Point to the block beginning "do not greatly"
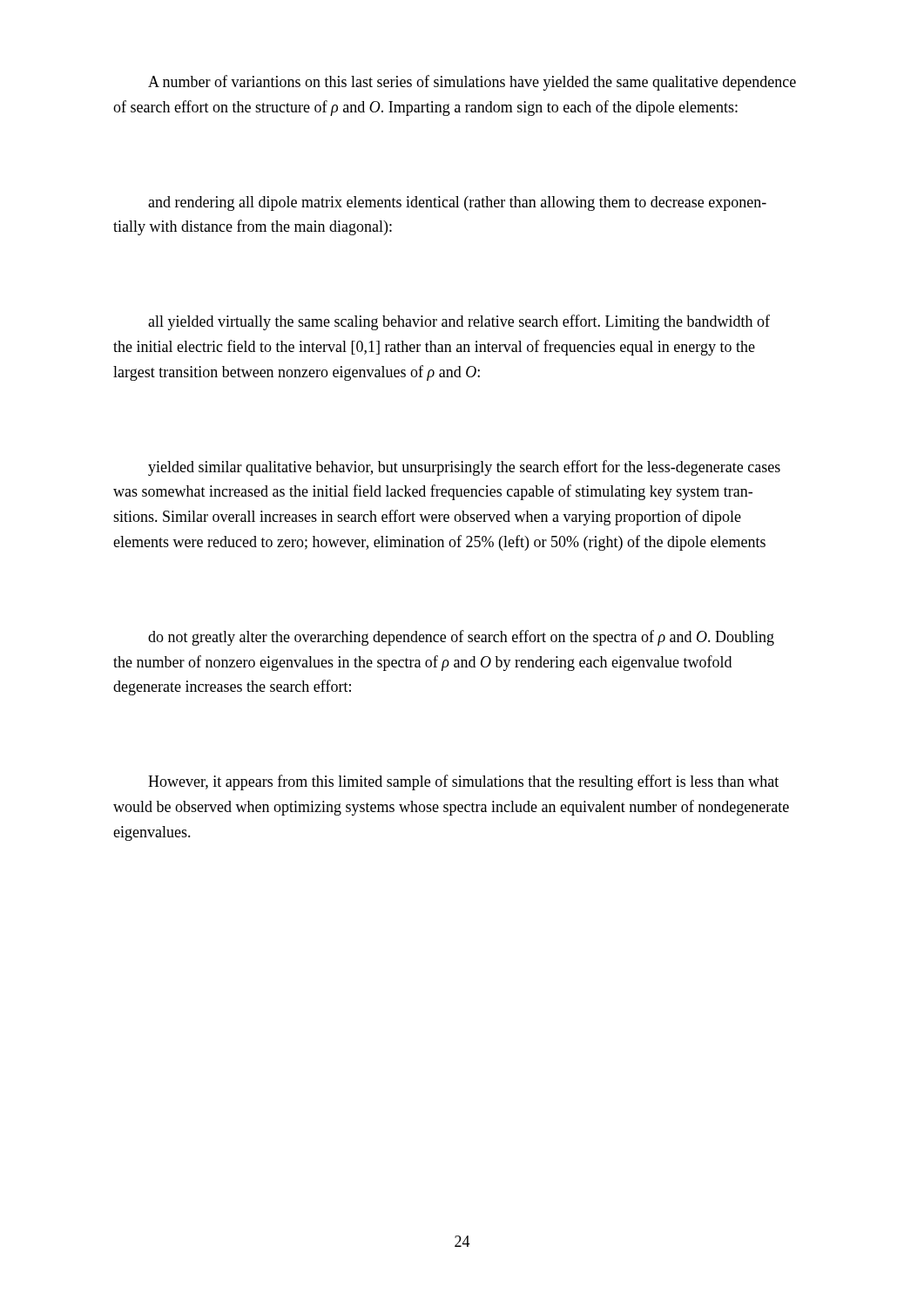The height and width of the screenshot is (1307, 924). coord(471,662)
